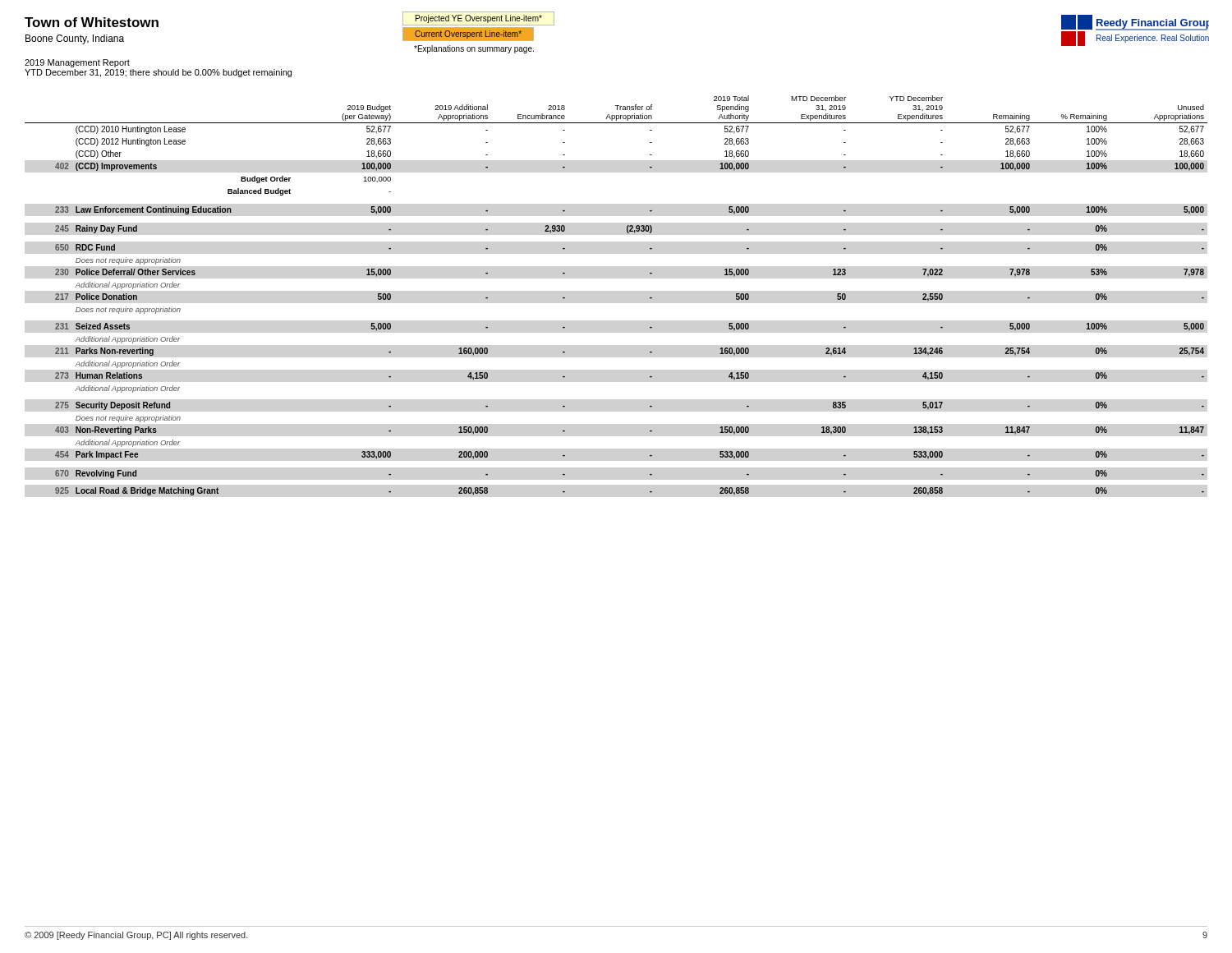
Task: Click on the block starting "Town of Whitestown"
Action: [92, 23]
